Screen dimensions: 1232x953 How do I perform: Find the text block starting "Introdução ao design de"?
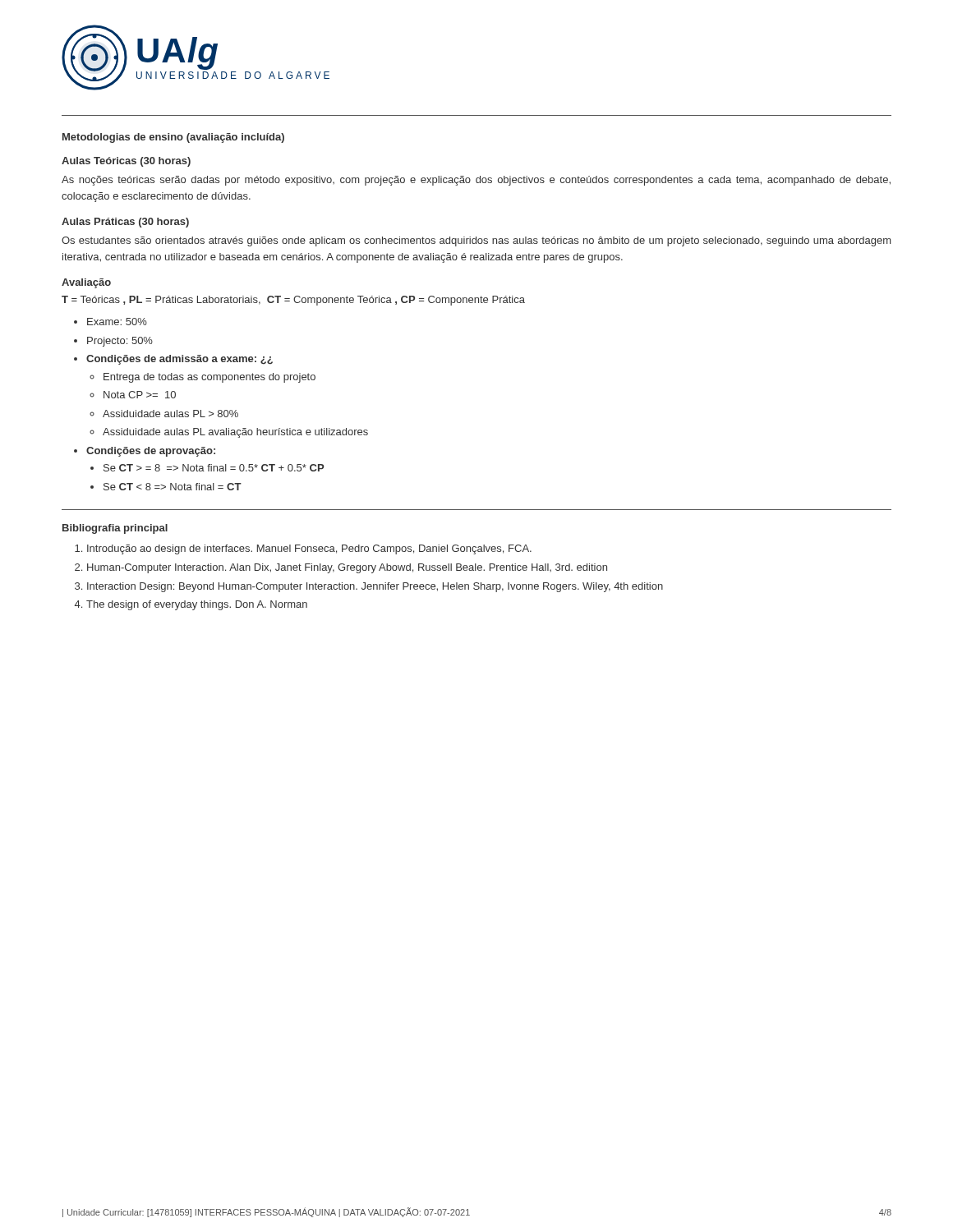[x=489, y=549]
